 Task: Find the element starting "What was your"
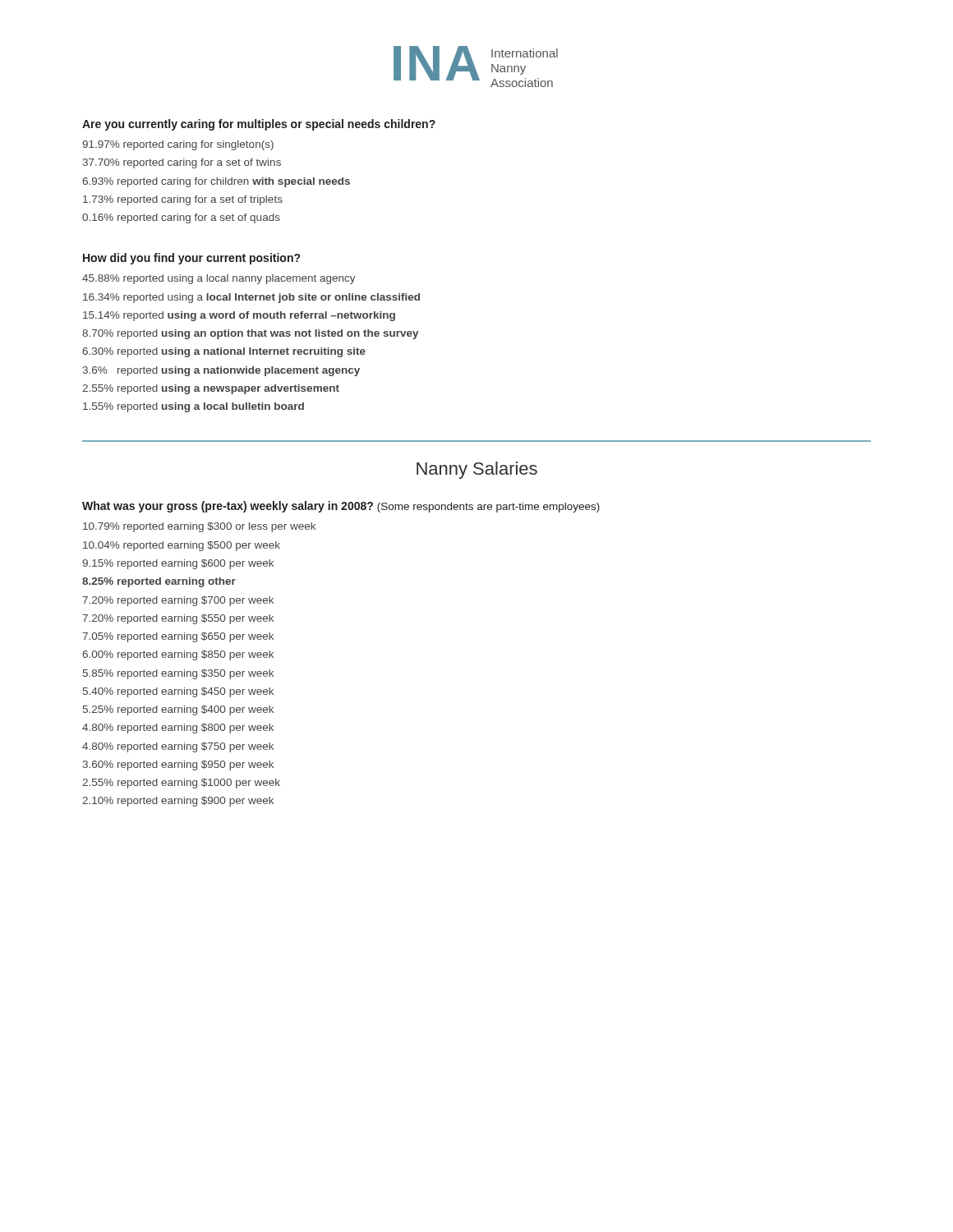tap(341, 506)
